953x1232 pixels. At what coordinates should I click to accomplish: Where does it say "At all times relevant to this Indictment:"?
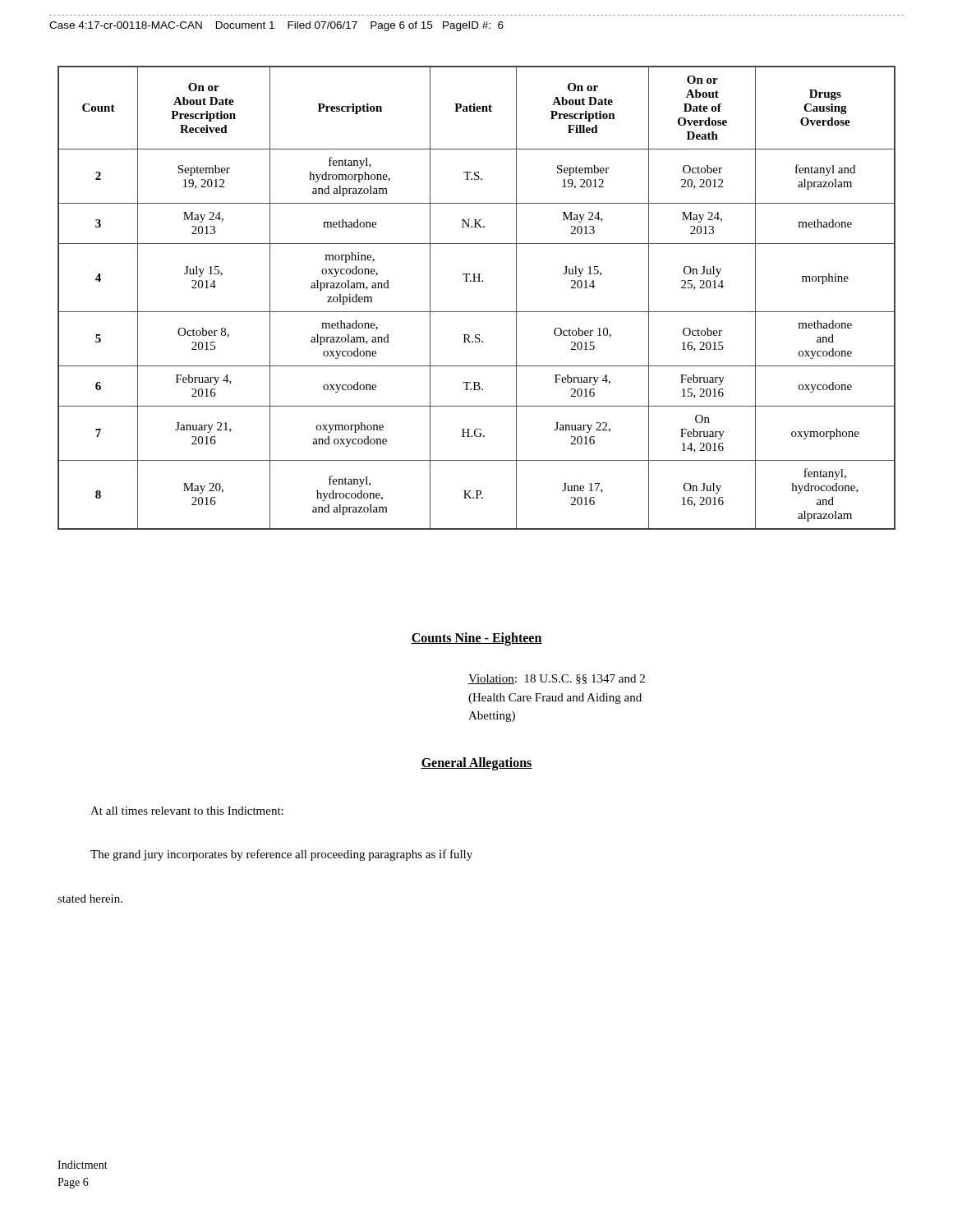187,811
